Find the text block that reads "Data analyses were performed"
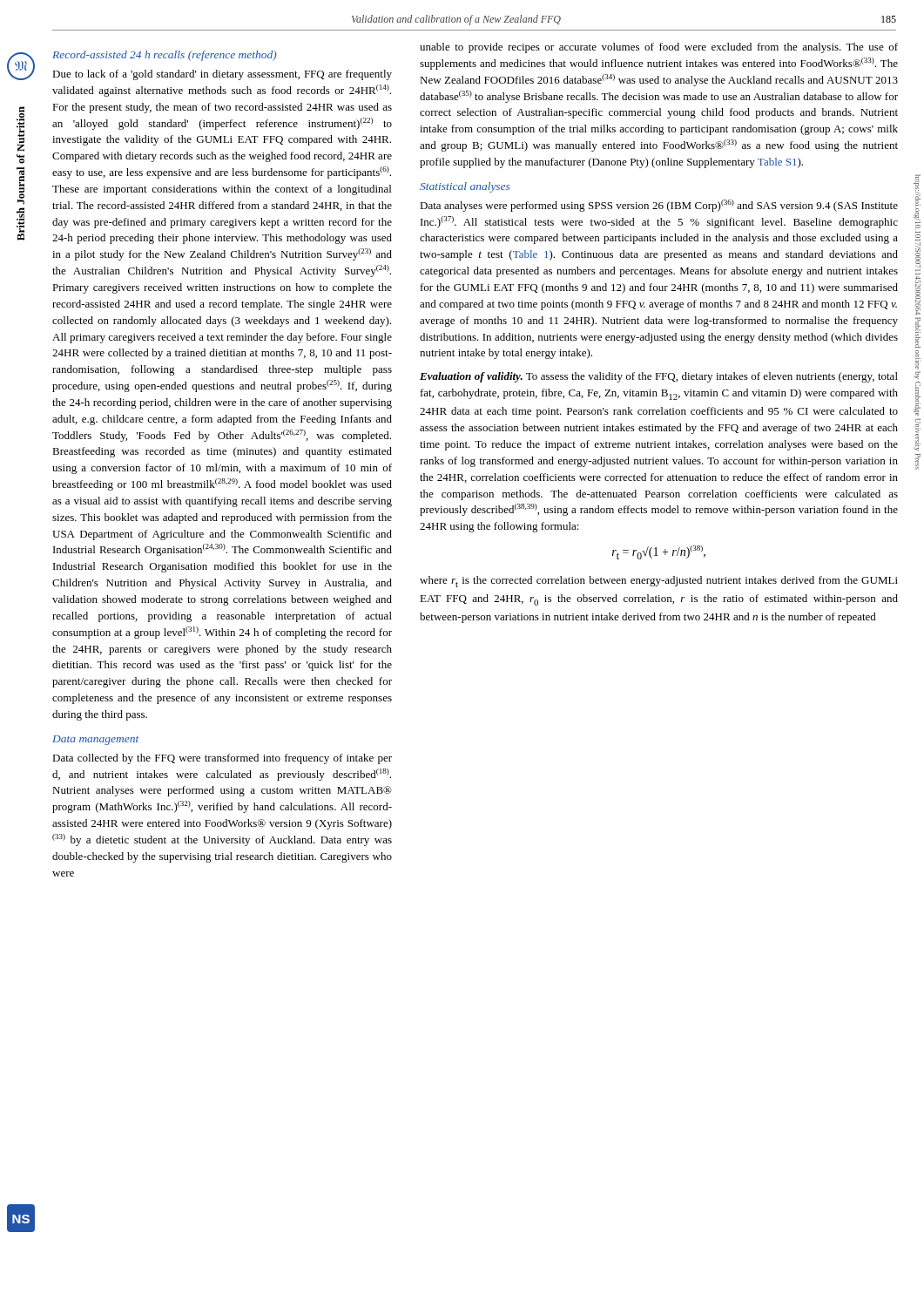The width and height of the screenshot is (924, 1307). coord(659,278)
